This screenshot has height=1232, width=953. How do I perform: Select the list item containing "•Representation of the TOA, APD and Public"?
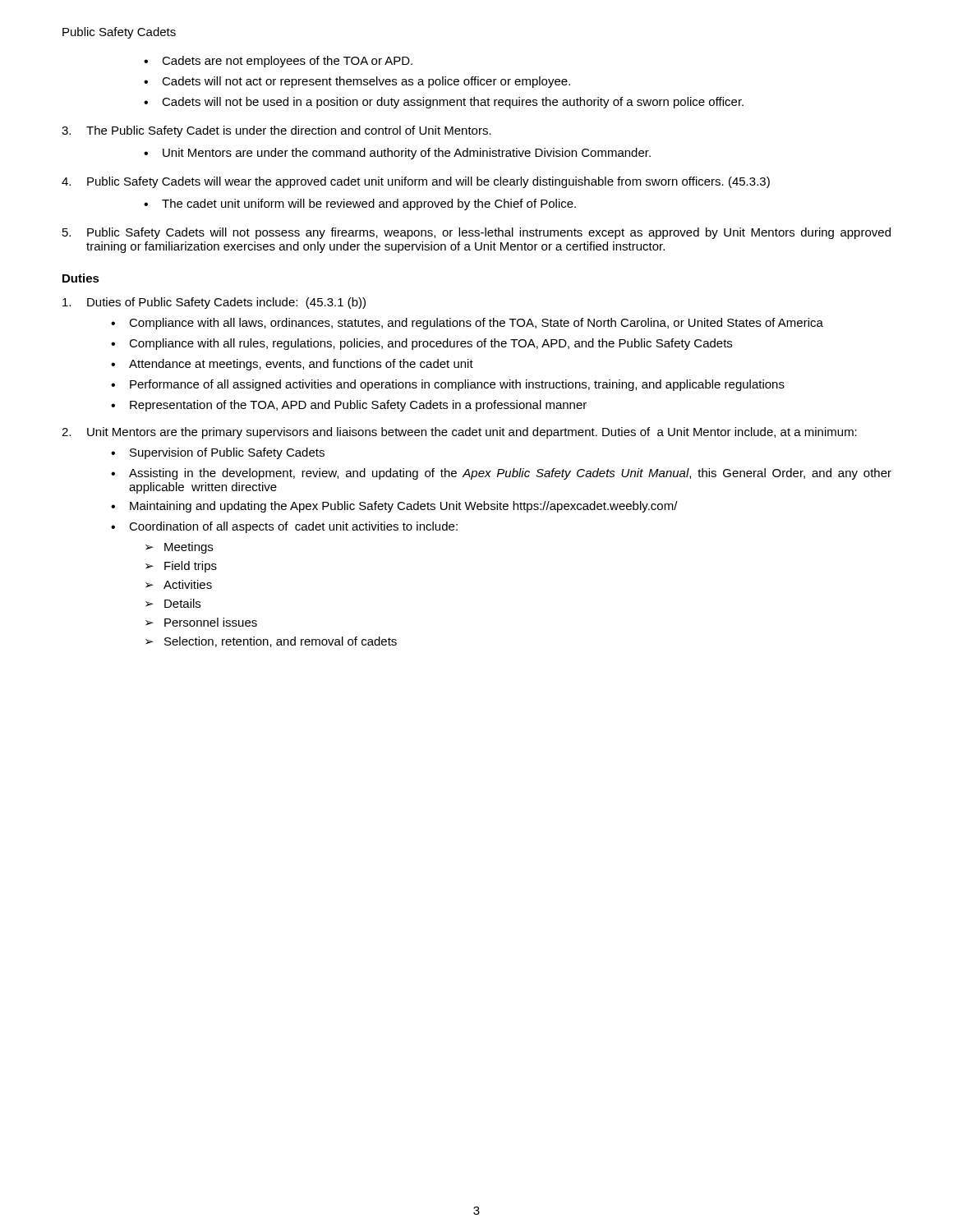point(501,405)
